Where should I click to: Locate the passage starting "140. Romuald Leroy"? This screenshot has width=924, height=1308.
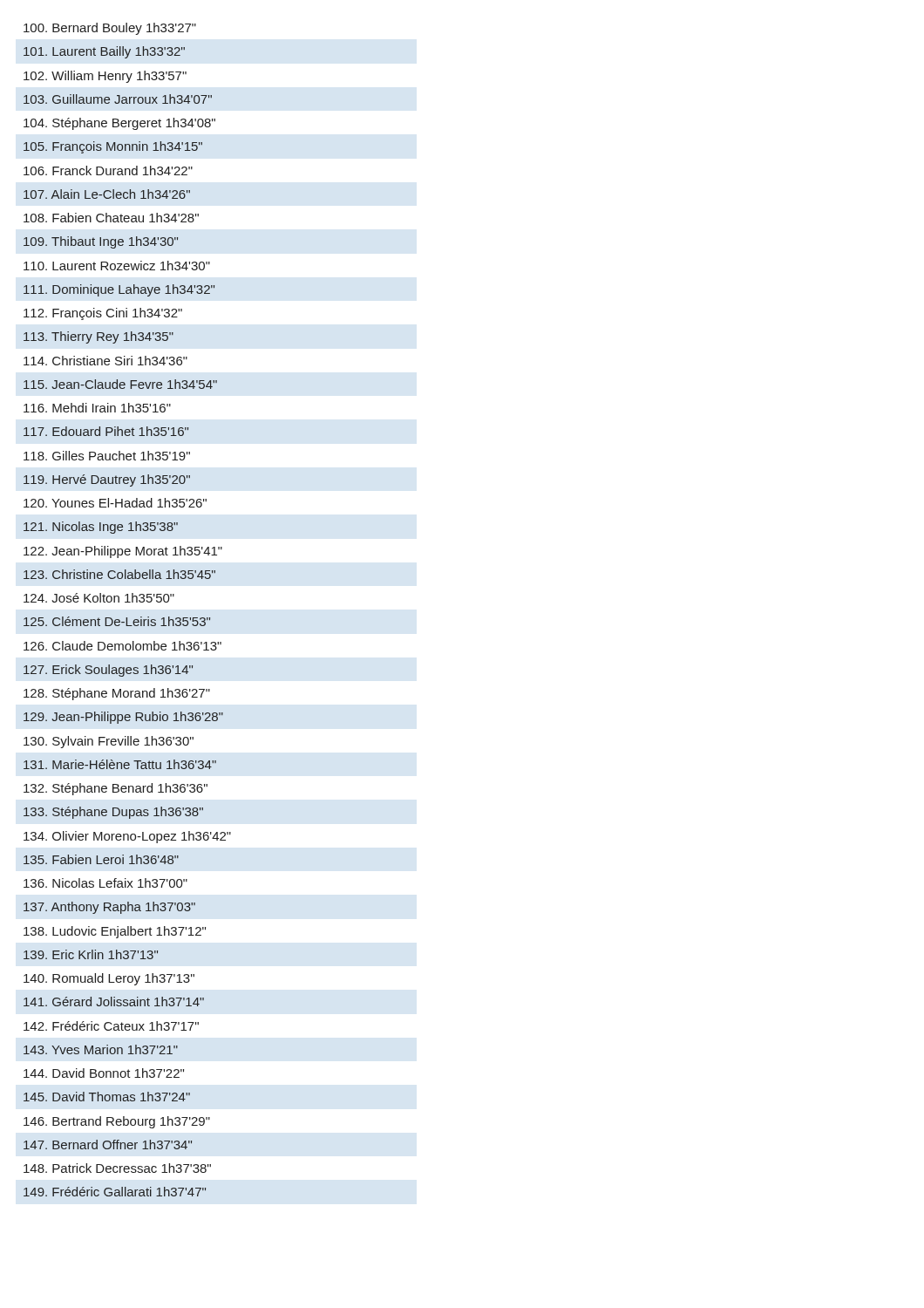click(x=109, y=978)
